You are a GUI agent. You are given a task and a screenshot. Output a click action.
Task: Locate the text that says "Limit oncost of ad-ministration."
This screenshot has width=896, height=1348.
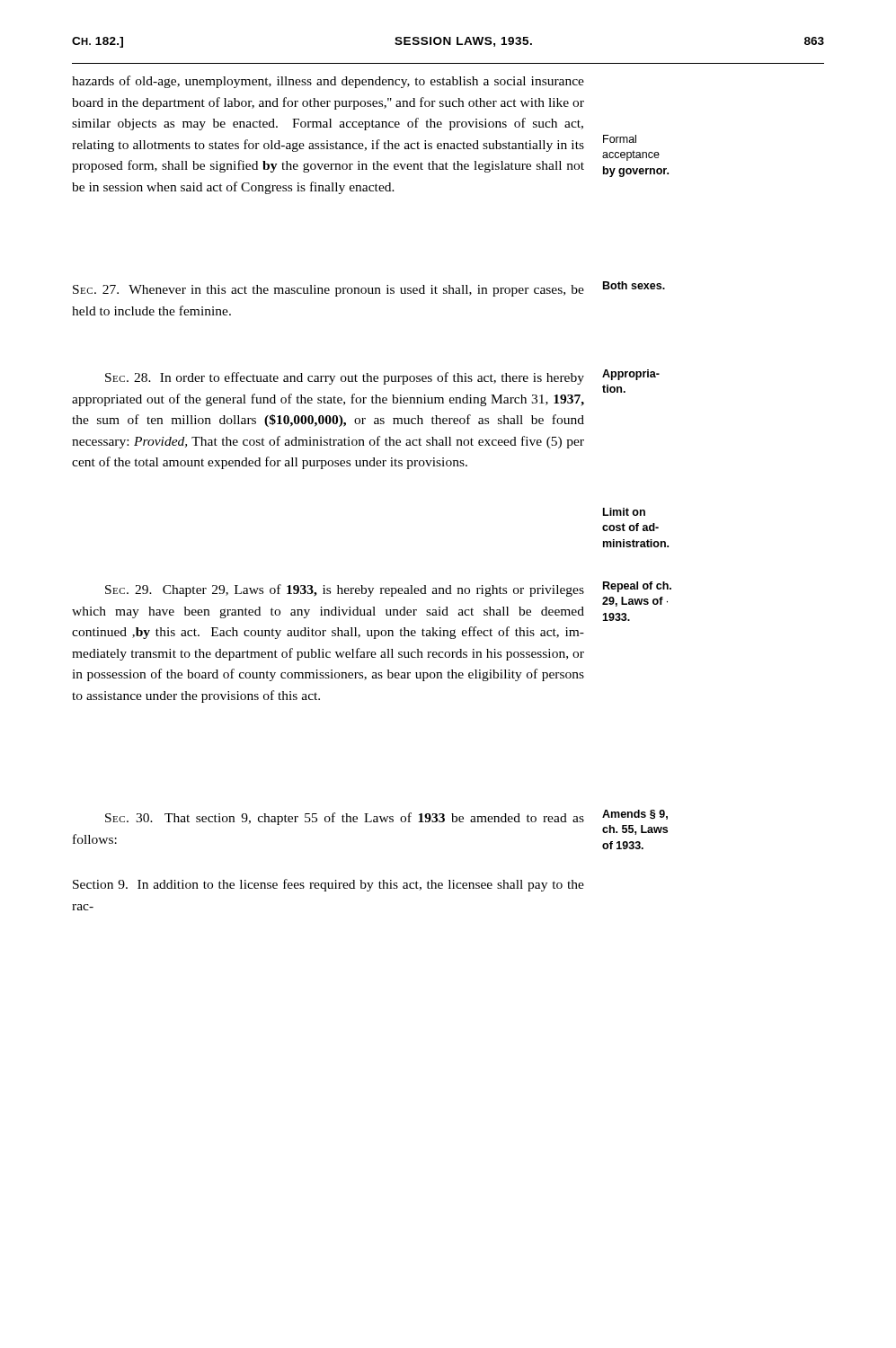point(636,528)
